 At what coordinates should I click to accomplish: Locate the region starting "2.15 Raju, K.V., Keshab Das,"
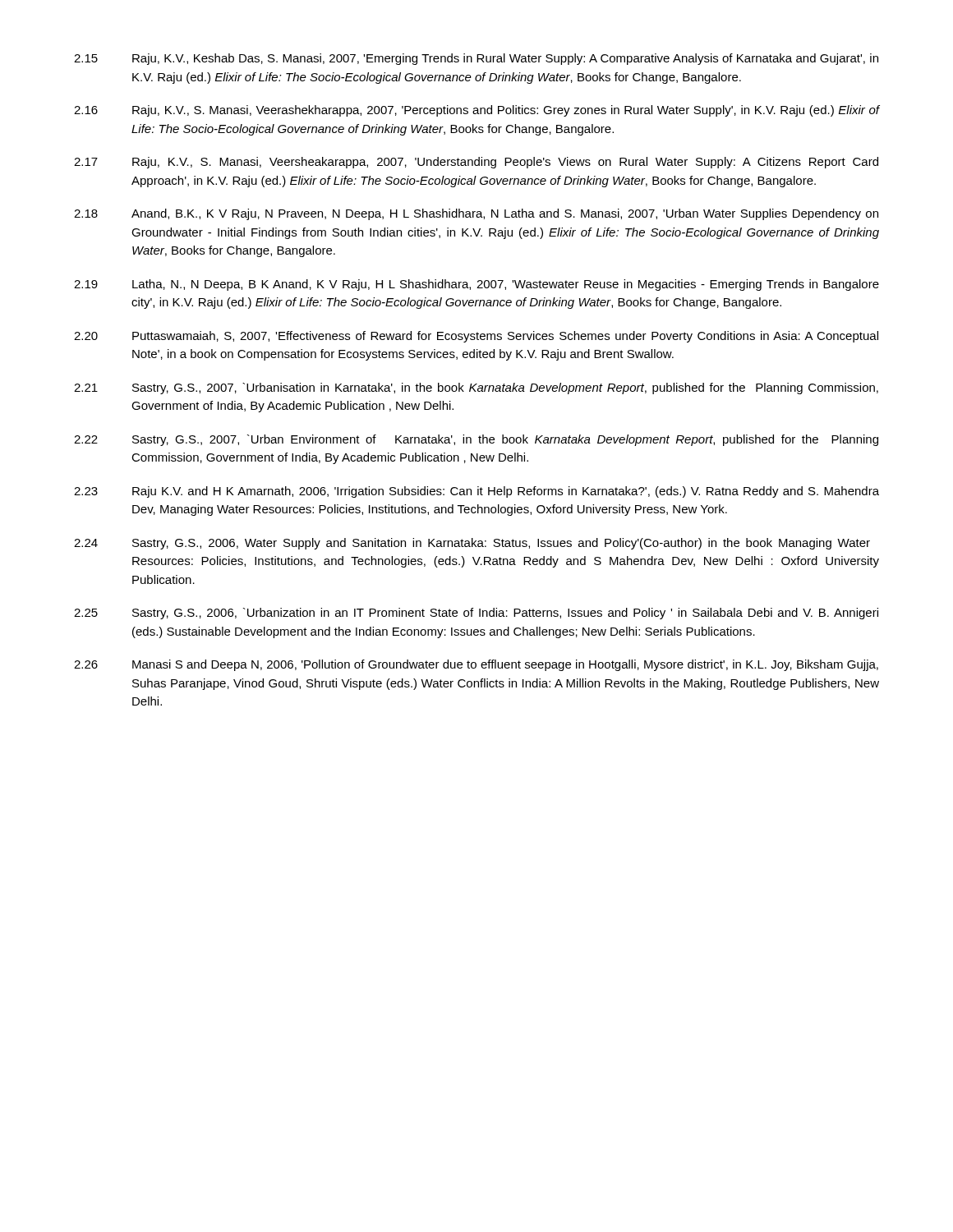coord(476,68)
